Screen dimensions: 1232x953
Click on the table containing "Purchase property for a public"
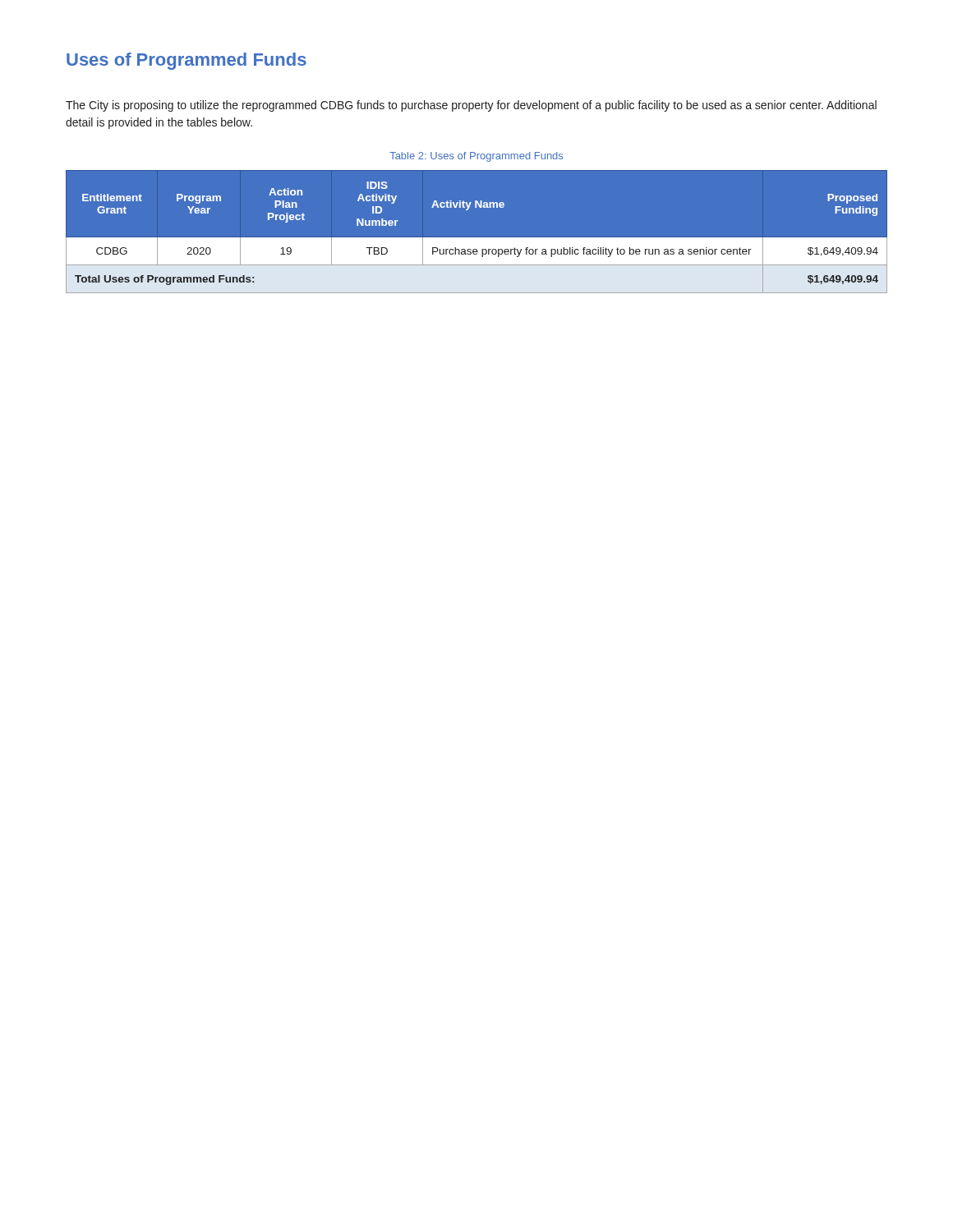tap(476, 232)
